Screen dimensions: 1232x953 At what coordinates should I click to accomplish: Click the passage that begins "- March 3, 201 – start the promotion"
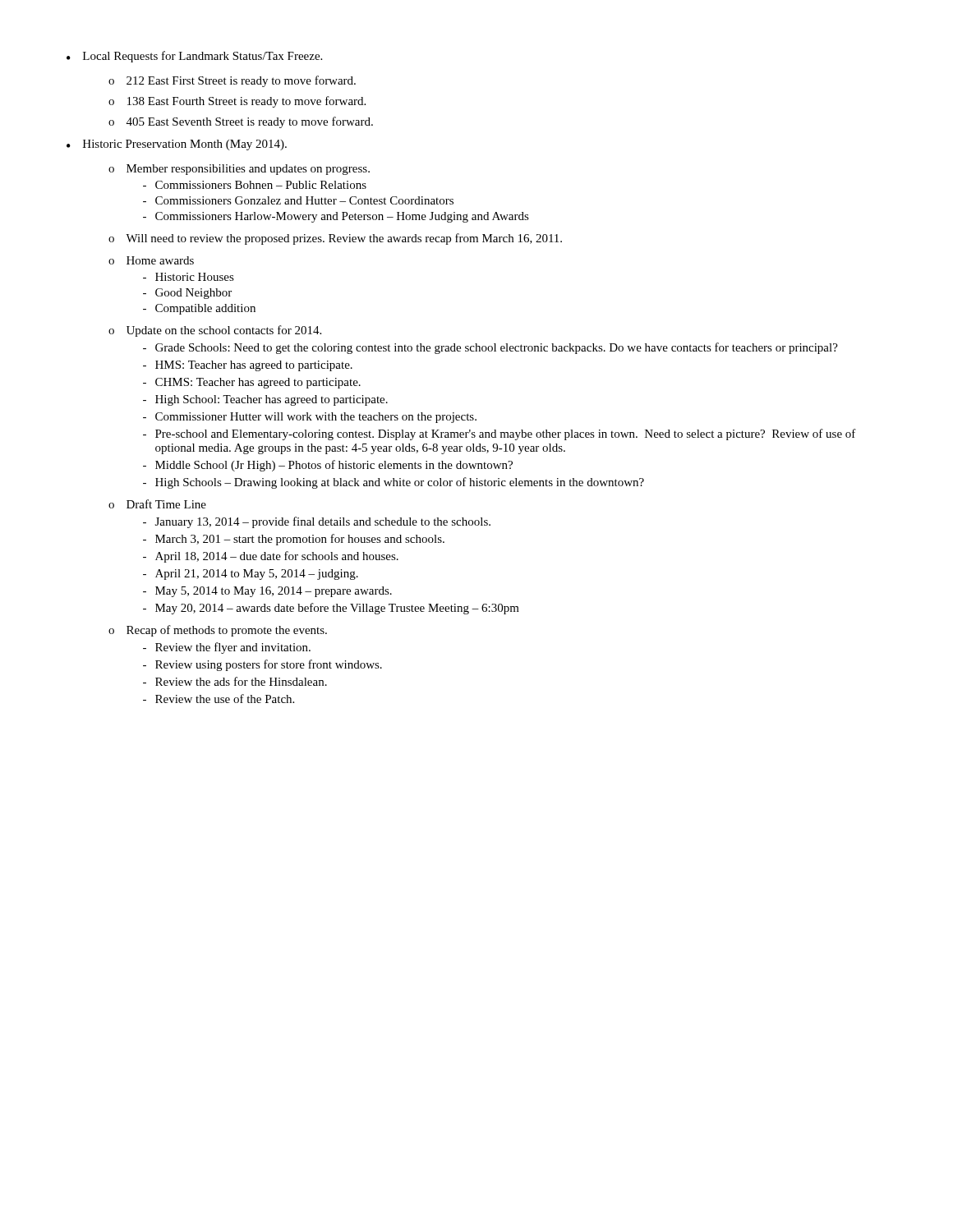294,539
